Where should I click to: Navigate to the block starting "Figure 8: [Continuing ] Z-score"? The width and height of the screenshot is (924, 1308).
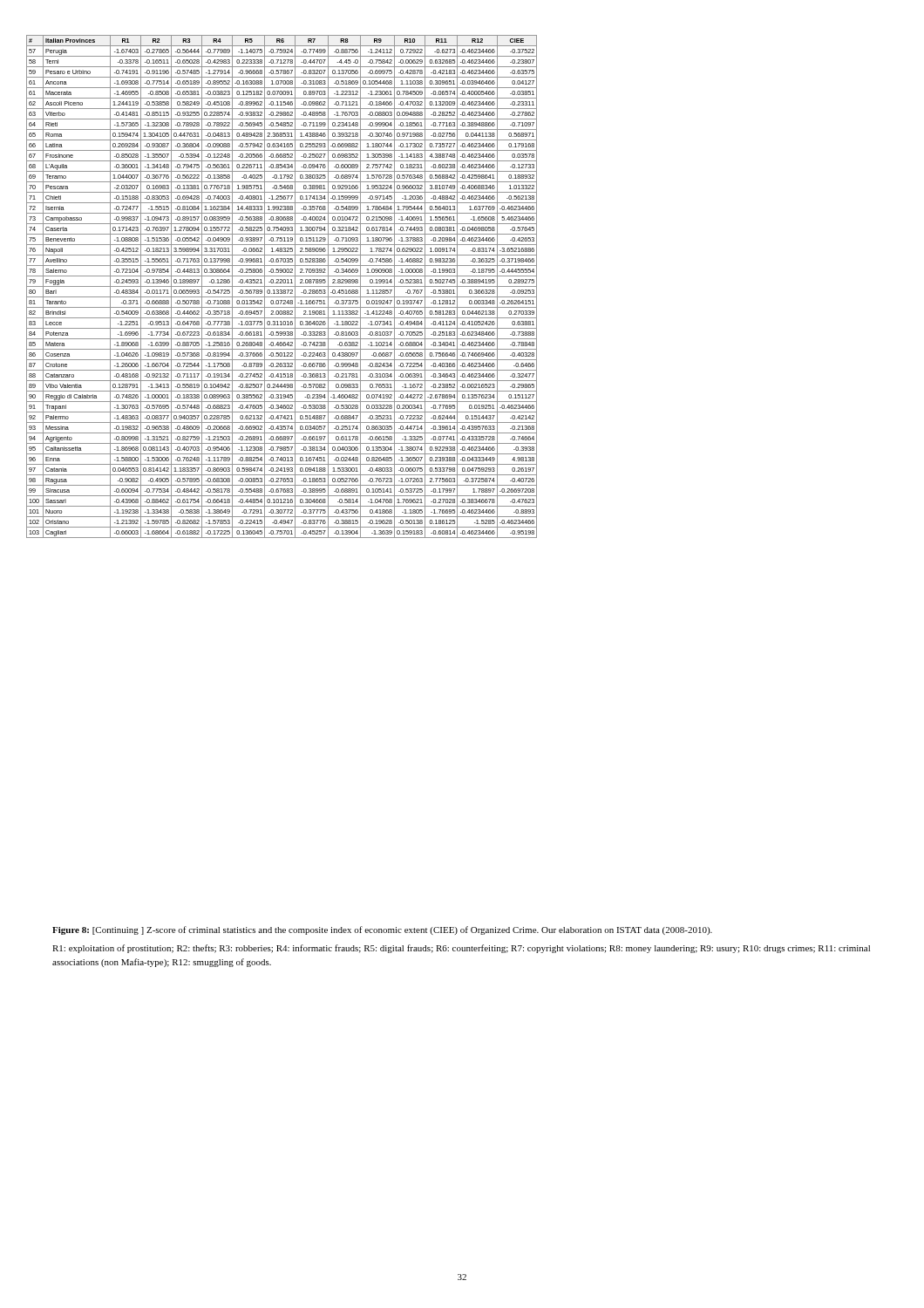click(462, 946)
